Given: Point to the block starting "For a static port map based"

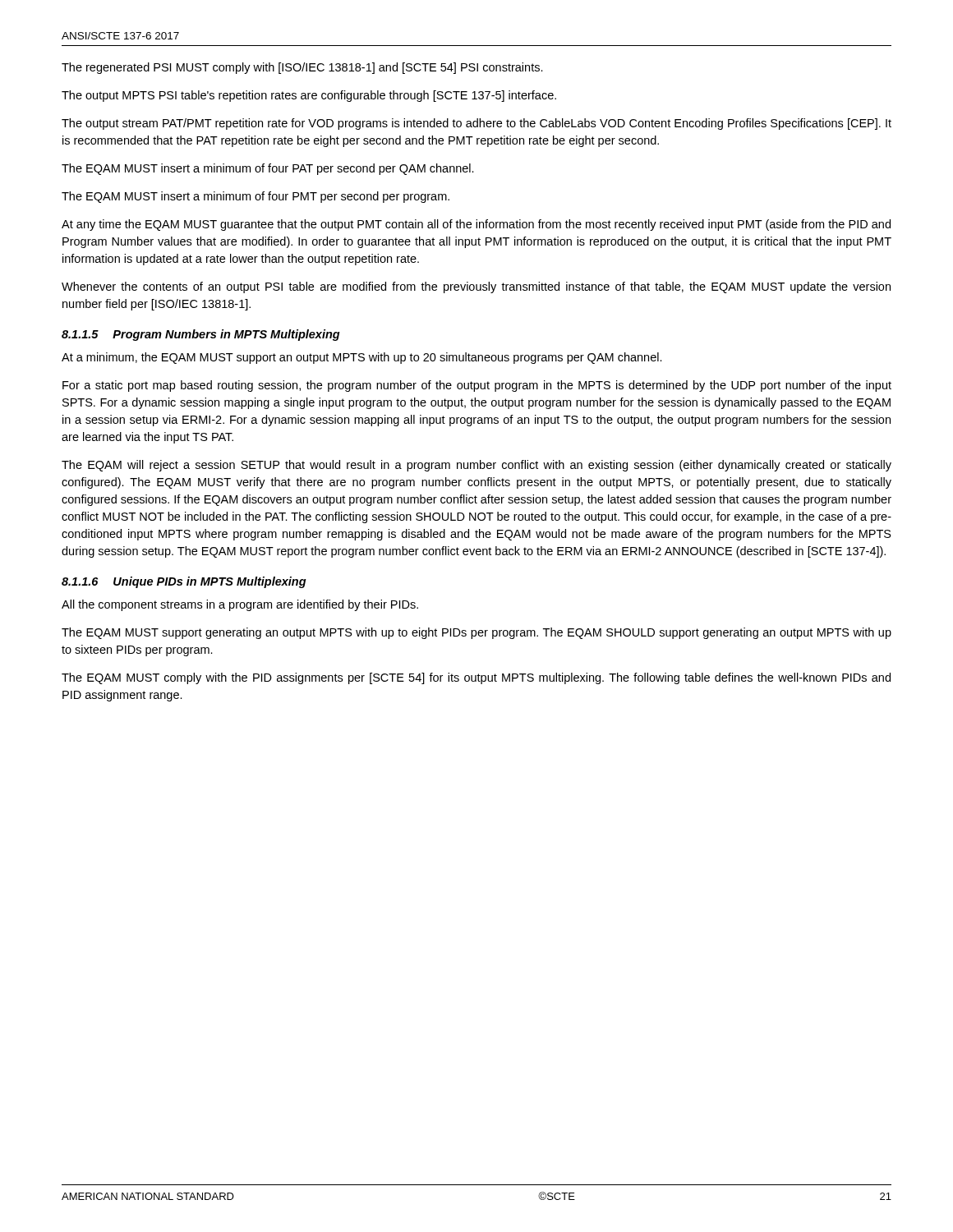Looking at the screenshot, I should 476,411.
